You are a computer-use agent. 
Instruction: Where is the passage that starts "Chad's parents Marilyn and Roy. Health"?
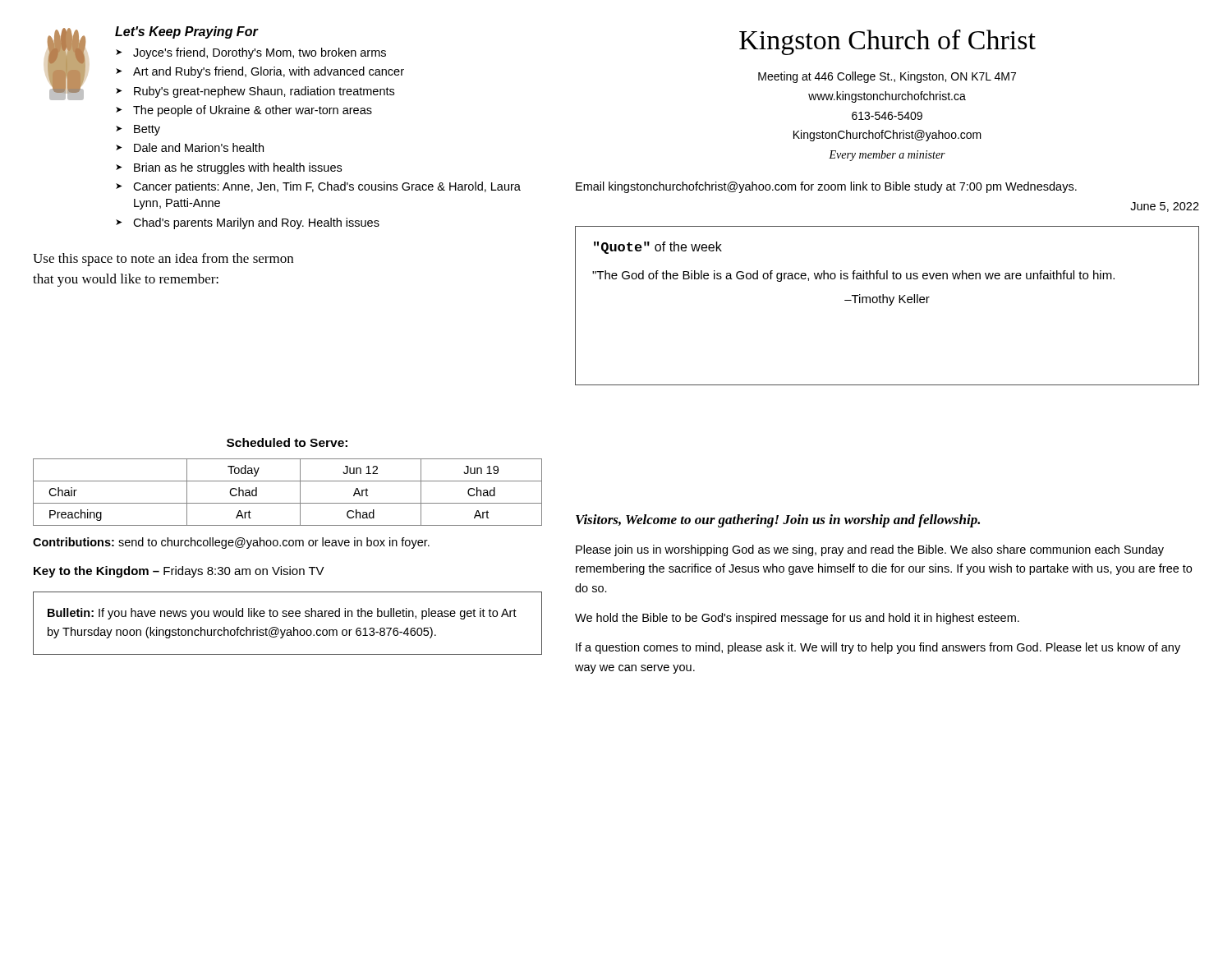(256, 222)
